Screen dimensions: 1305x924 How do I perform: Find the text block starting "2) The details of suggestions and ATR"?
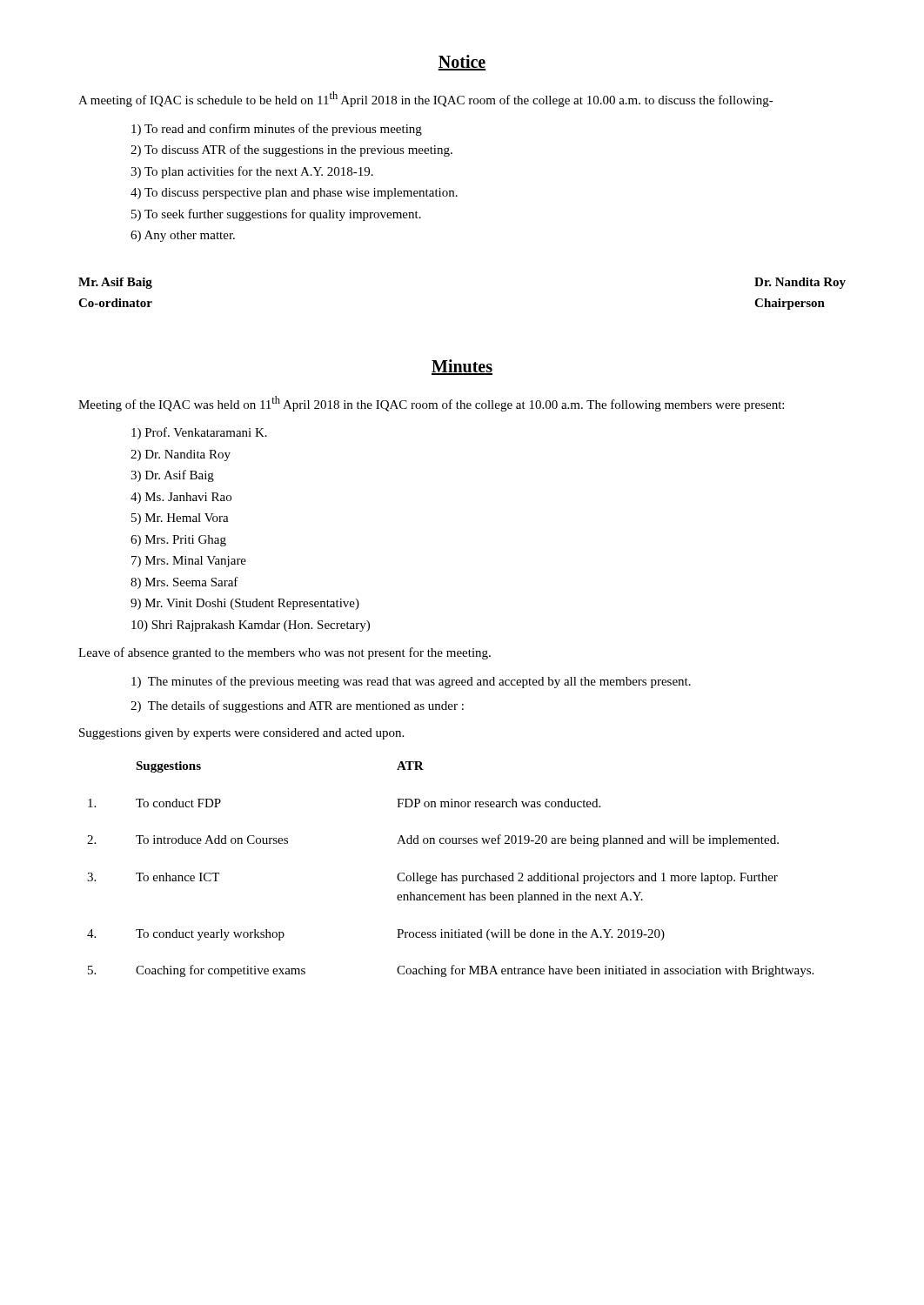pos(297,706)
